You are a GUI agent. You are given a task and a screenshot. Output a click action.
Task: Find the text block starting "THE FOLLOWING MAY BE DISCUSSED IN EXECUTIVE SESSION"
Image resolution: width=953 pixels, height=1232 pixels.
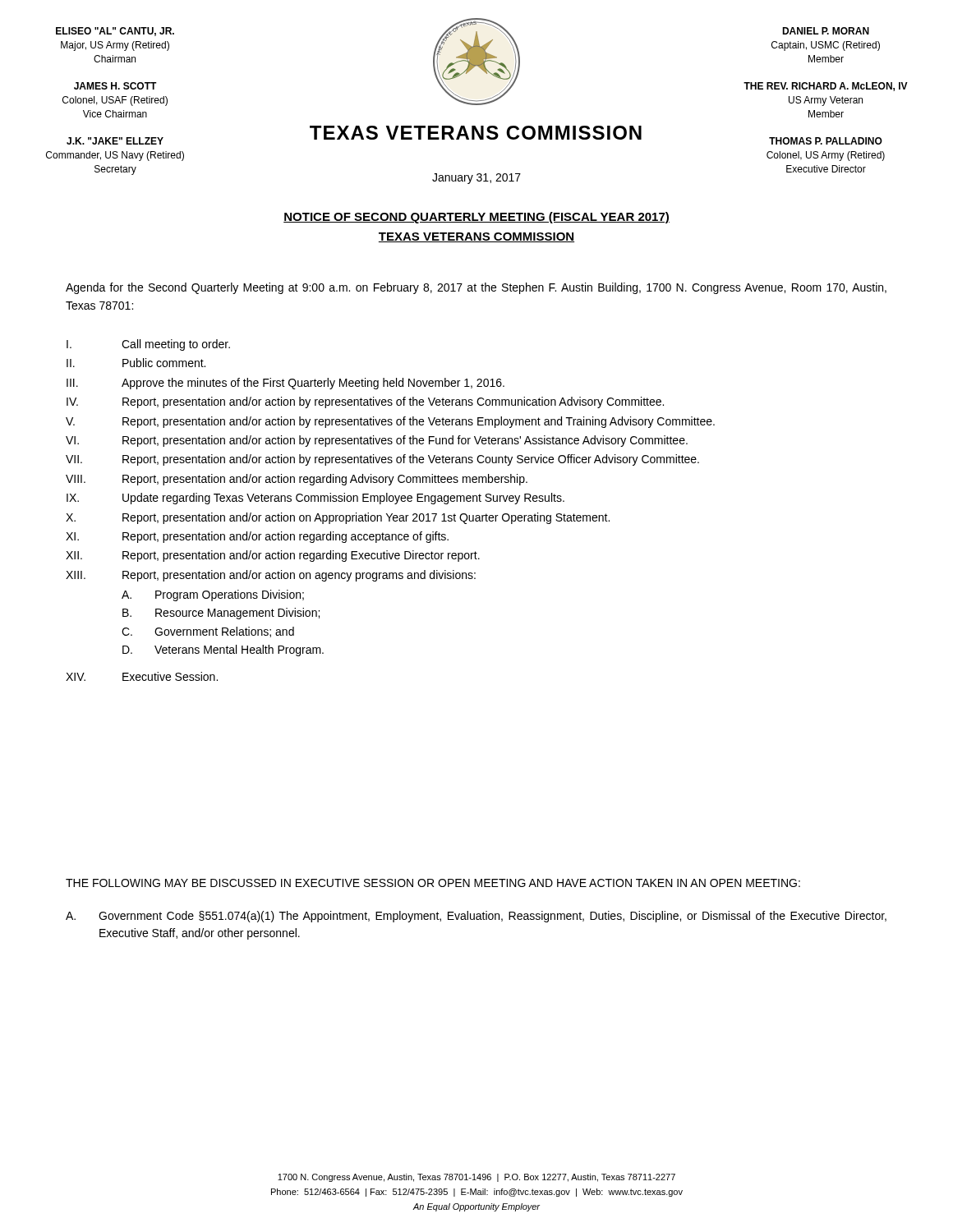point(433,883)
